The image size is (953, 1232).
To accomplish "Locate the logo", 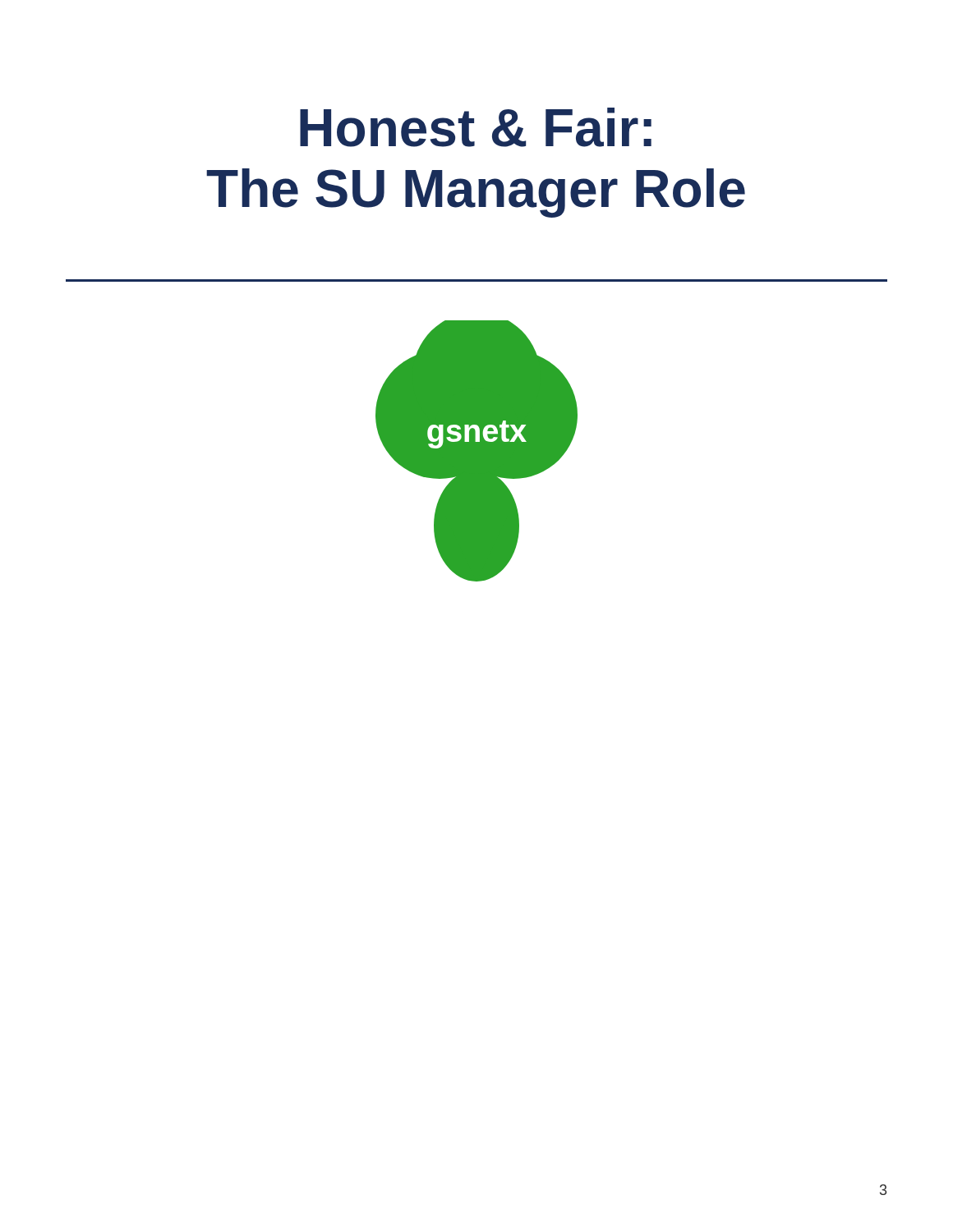I will (476, 452).
